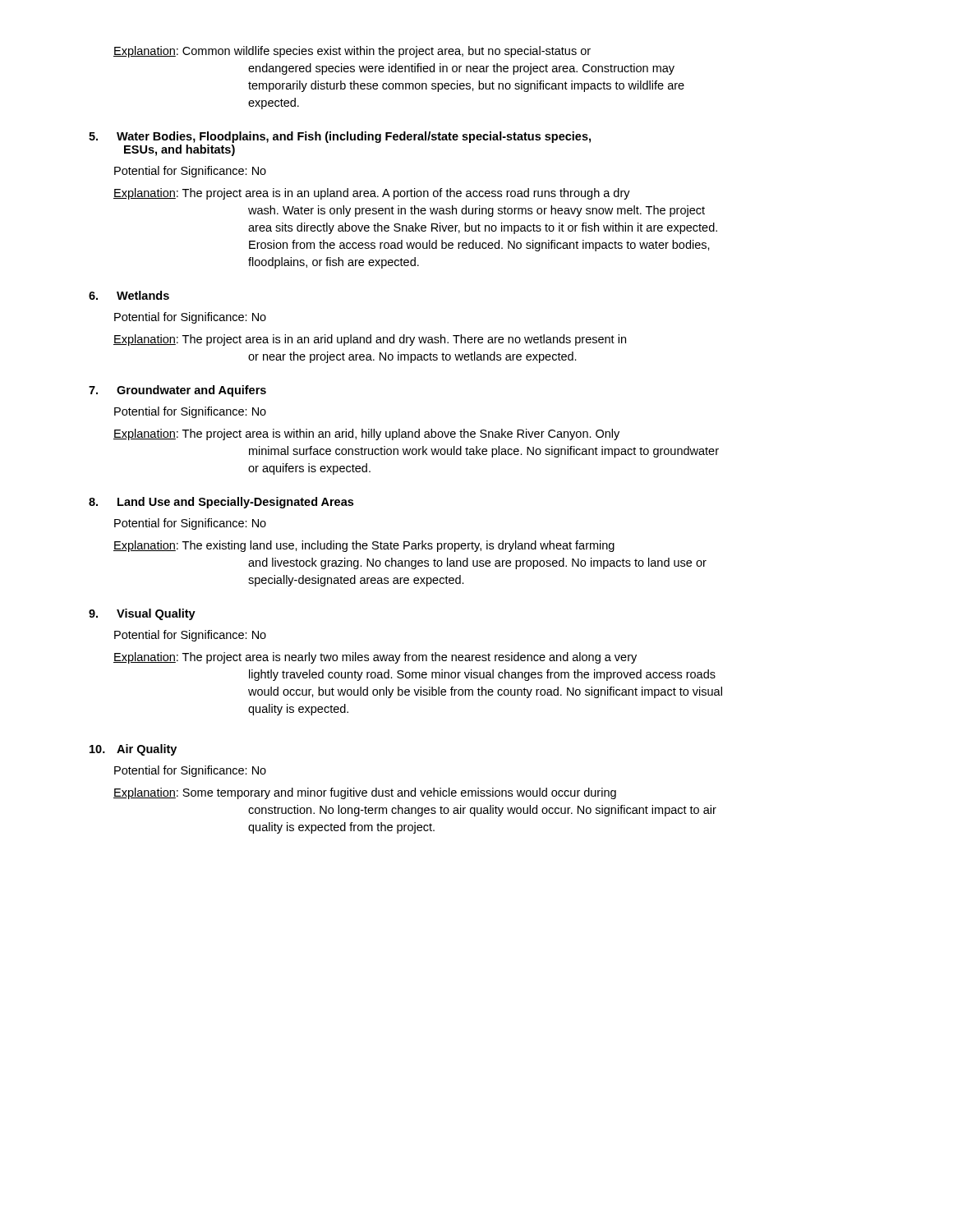Select the section header containing "9. Visual Quality"
This screenshot has height=1232, width=953.
click(x=142, y=614)
